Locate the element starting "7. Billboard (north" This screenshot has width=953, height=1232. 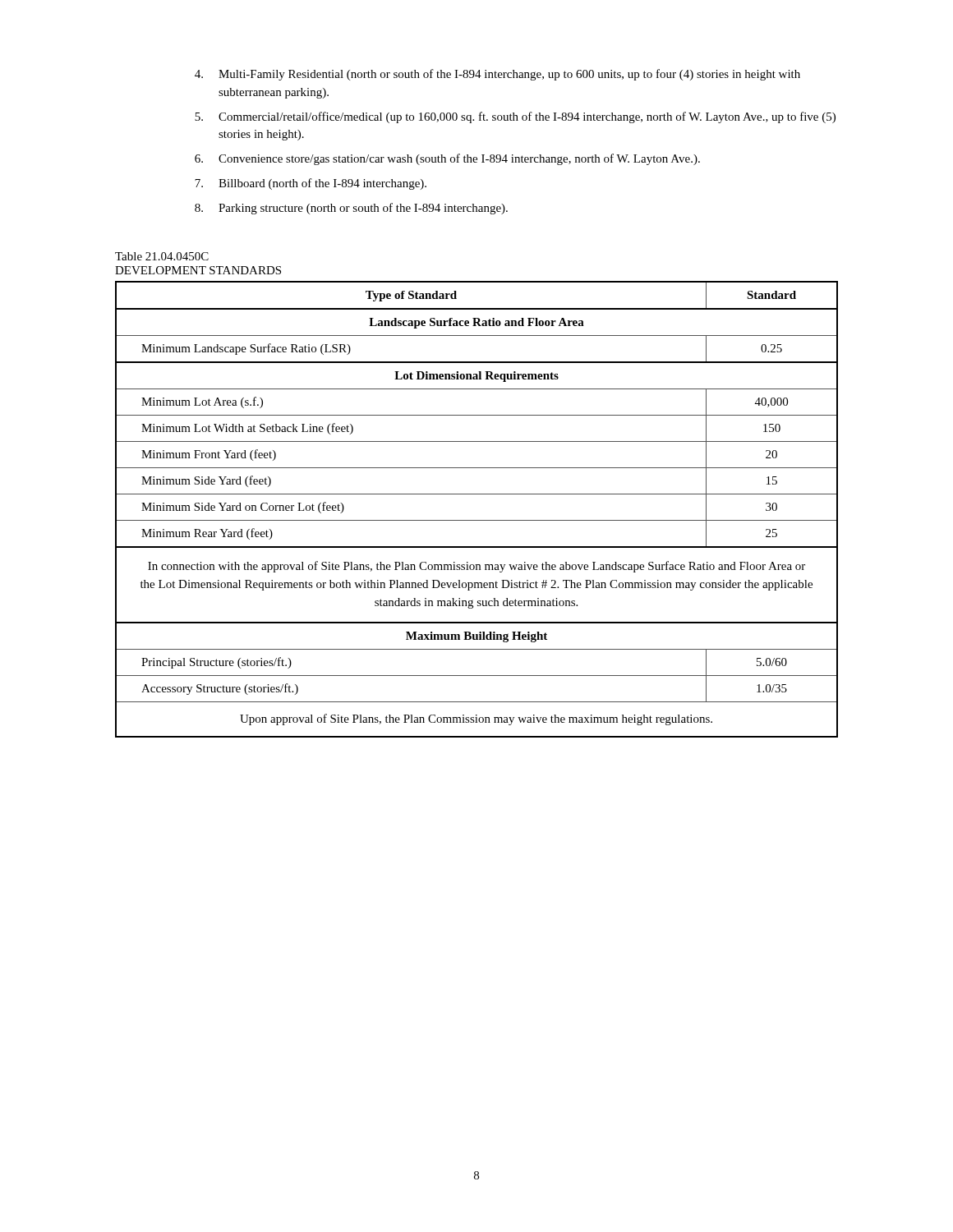point(311,184)
